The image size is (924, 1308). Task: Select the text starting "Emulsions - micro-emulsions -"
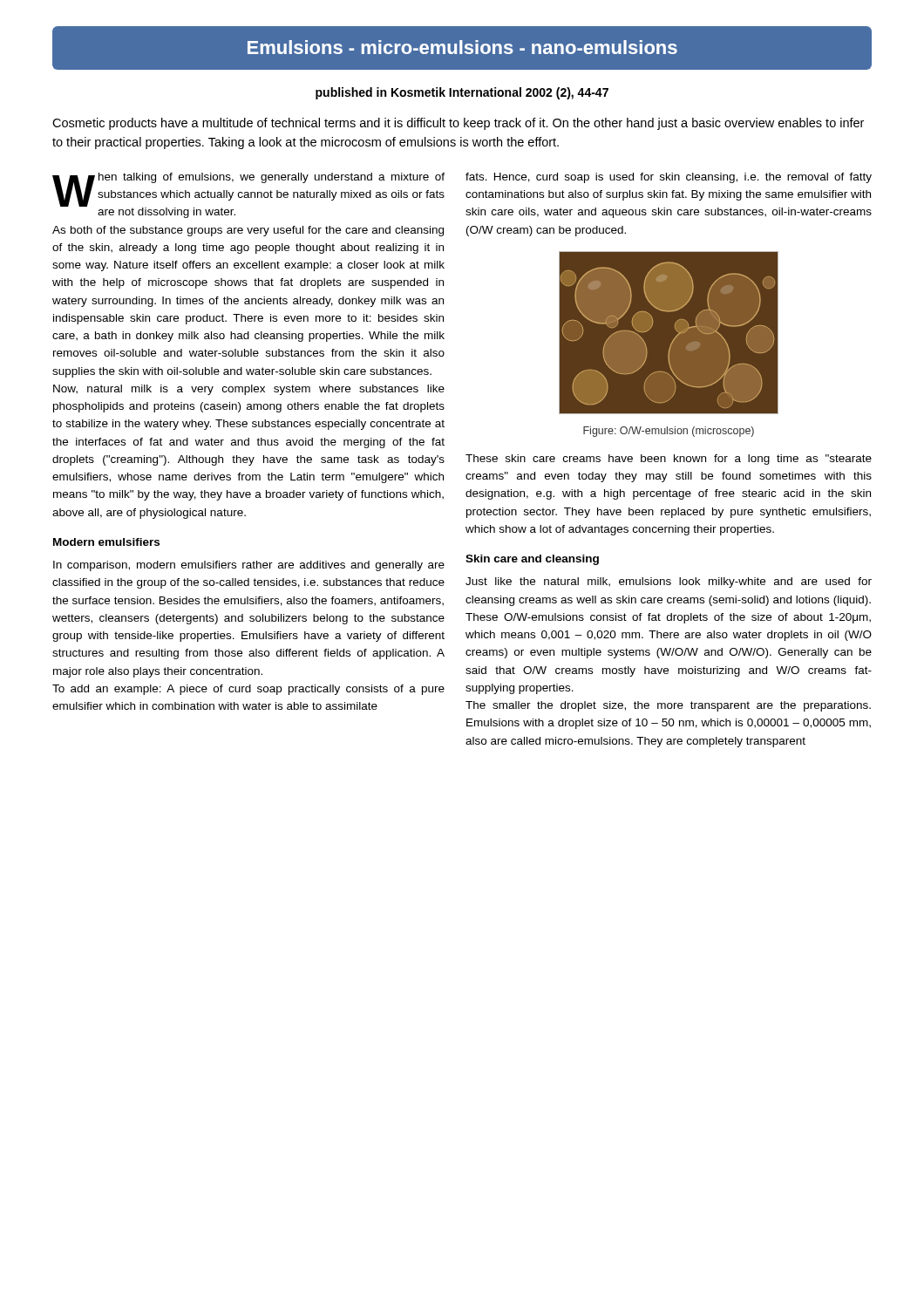pyautogui.click(x=462, y=48)
